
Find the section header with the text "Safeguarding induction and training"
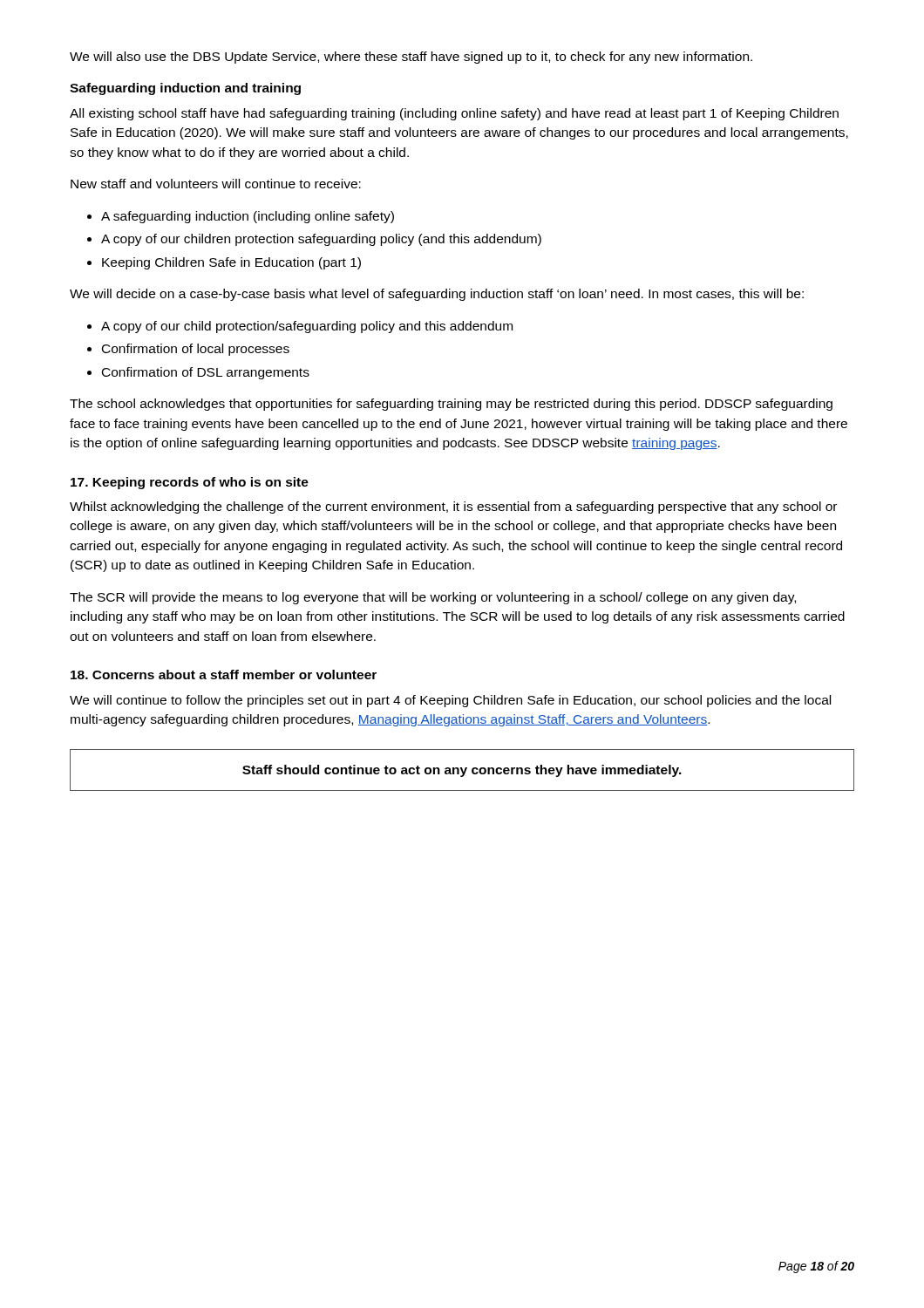click(185, 89)
